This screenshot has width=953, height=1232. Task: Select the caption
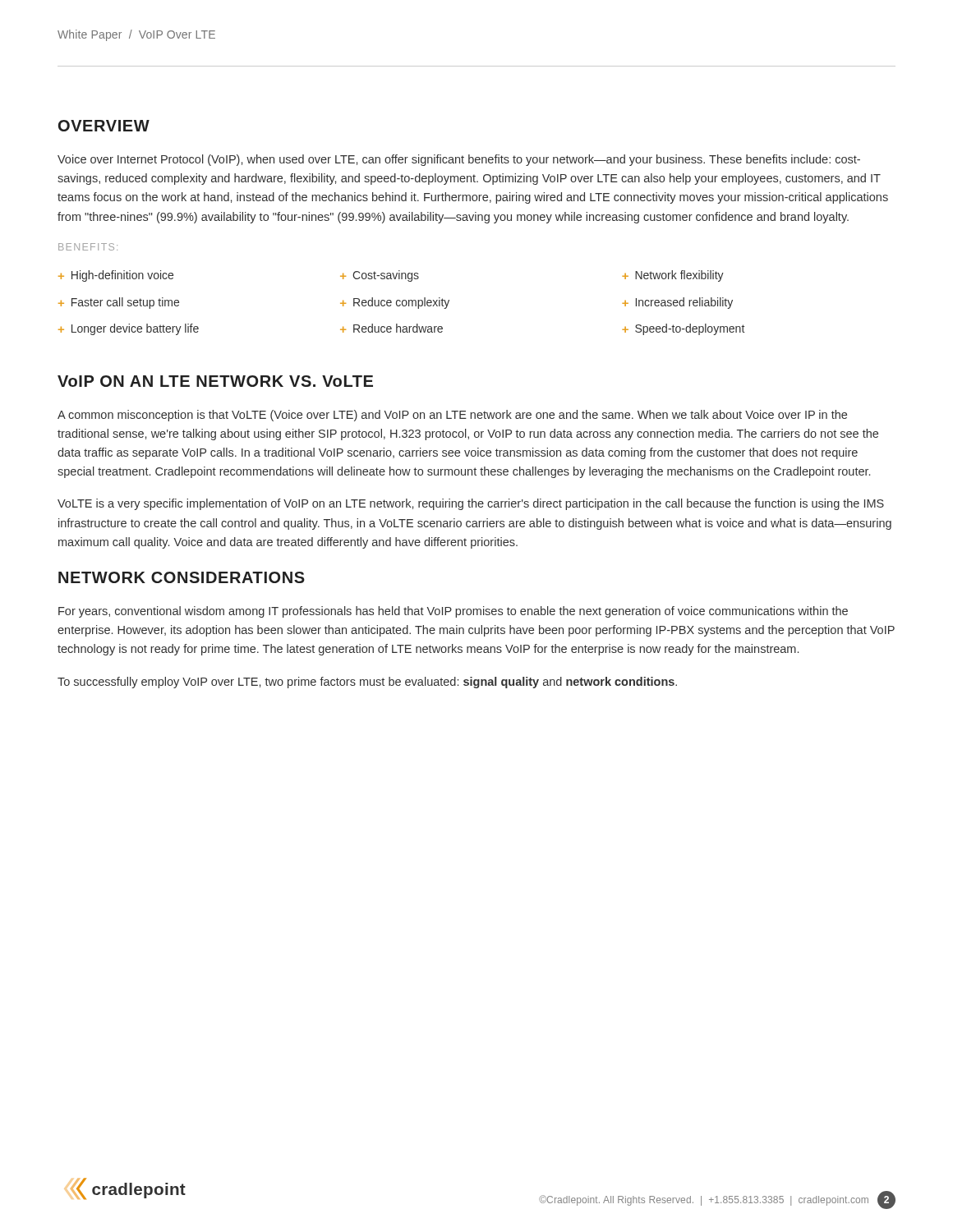click(89, 247)
